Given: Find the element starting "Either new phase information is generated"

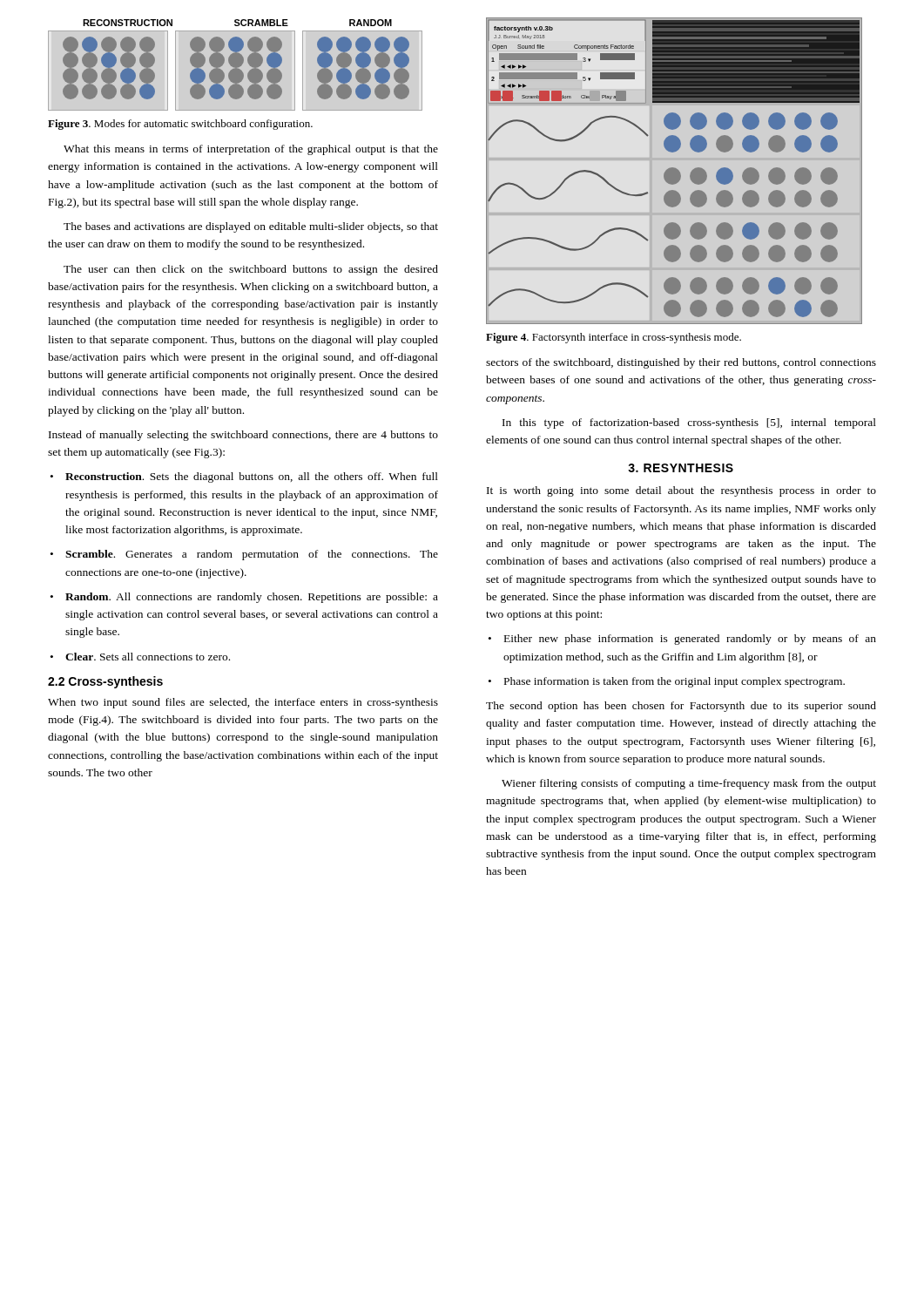Looking at the screenshot, I should coord(690,647).
